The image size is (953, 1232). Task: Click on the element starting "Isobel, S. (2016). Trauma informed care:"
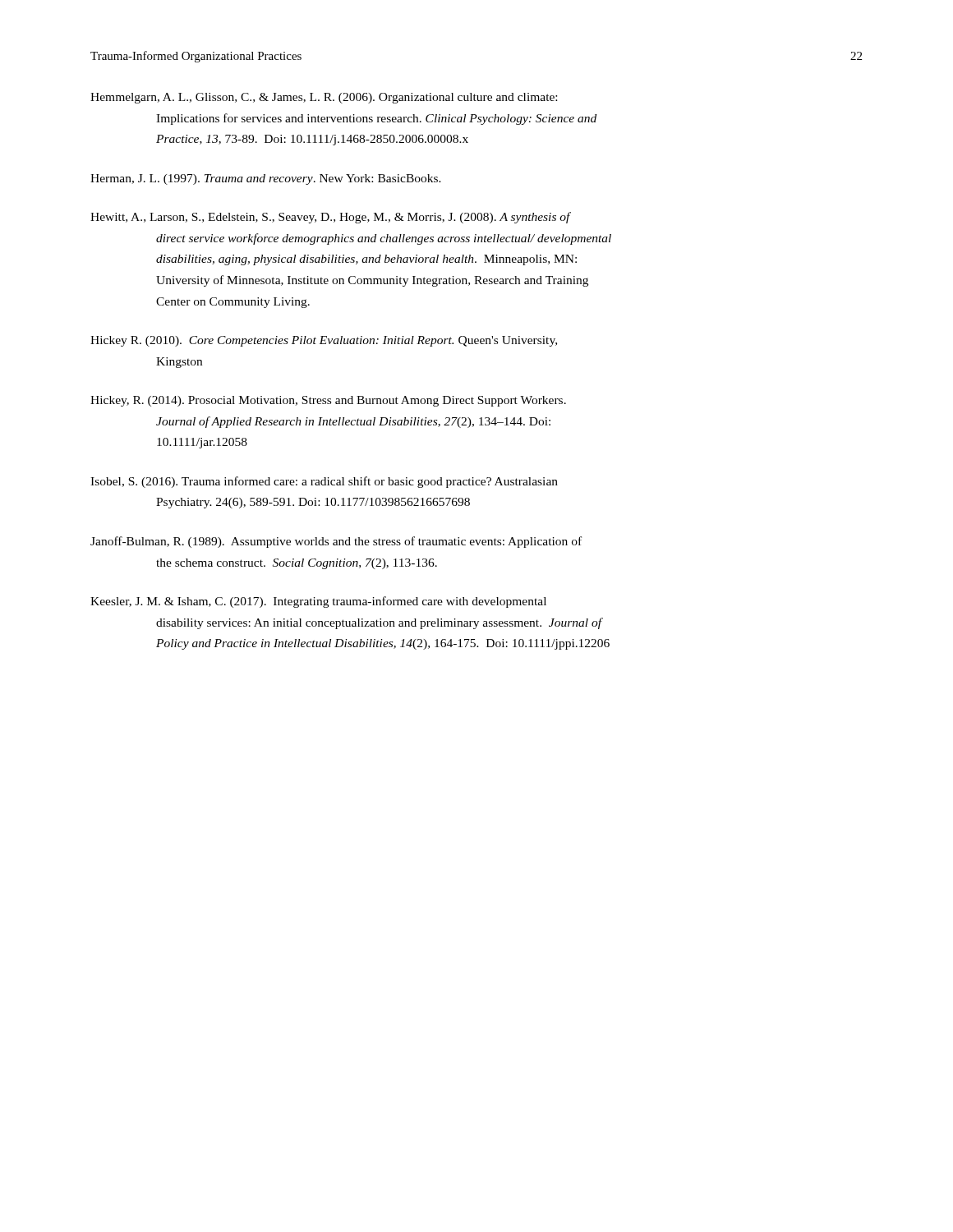pos(476,492)
